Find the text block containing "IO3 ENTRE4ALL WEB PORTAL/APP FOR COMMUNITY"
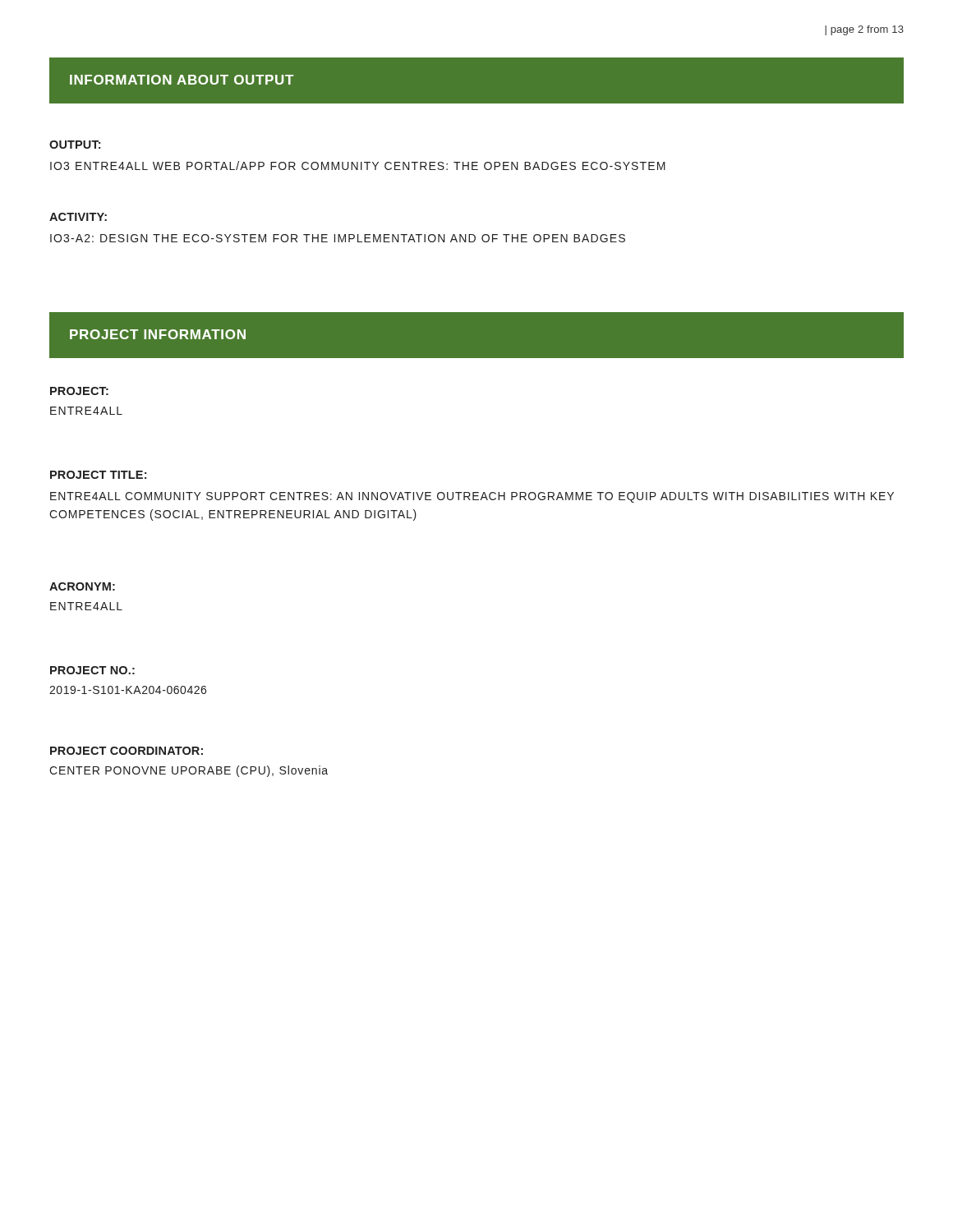Image resolution: width=953 pixels, height=1232 pixels. point(476,167)
